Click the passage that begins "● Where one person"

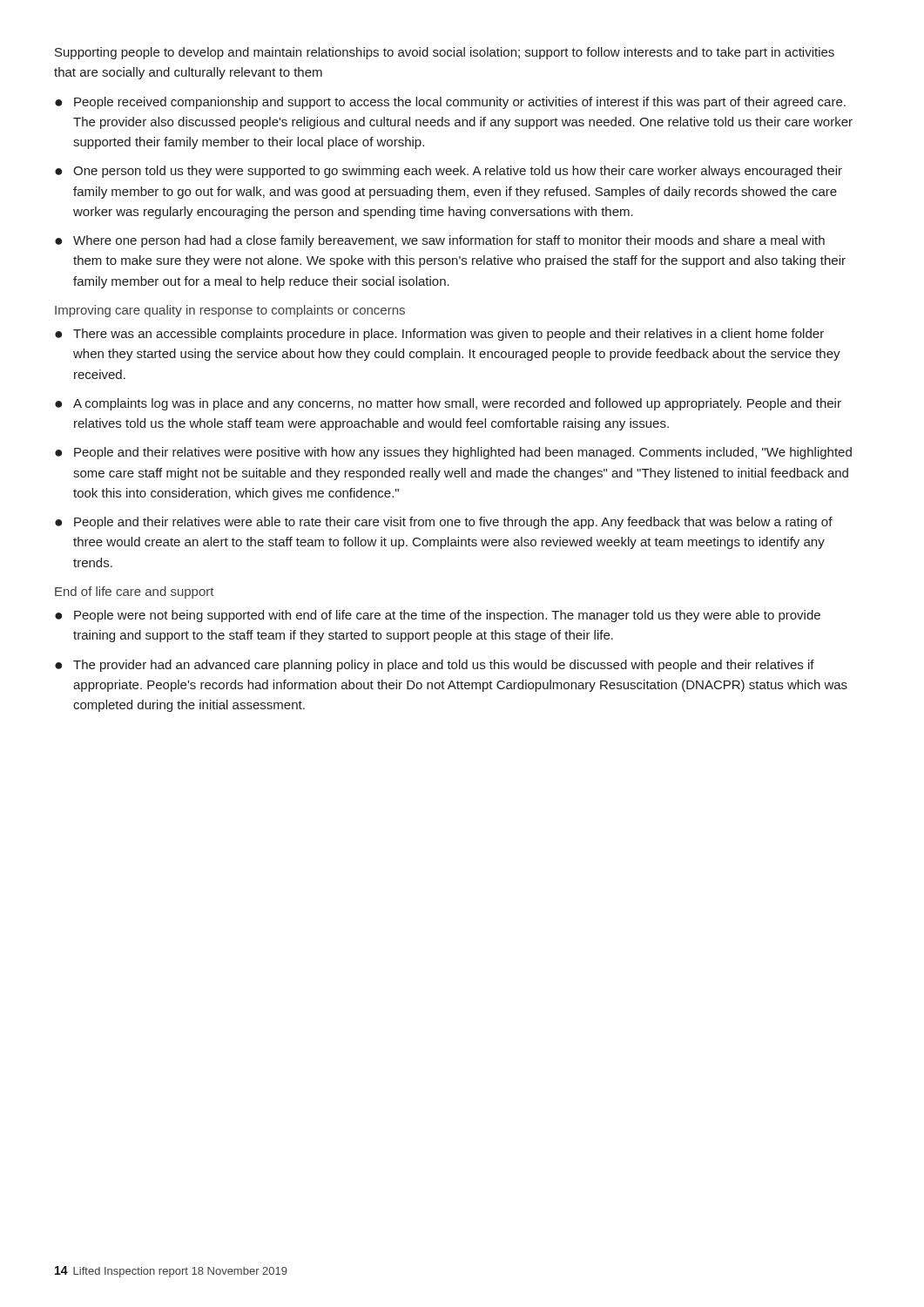click(454, 260)
